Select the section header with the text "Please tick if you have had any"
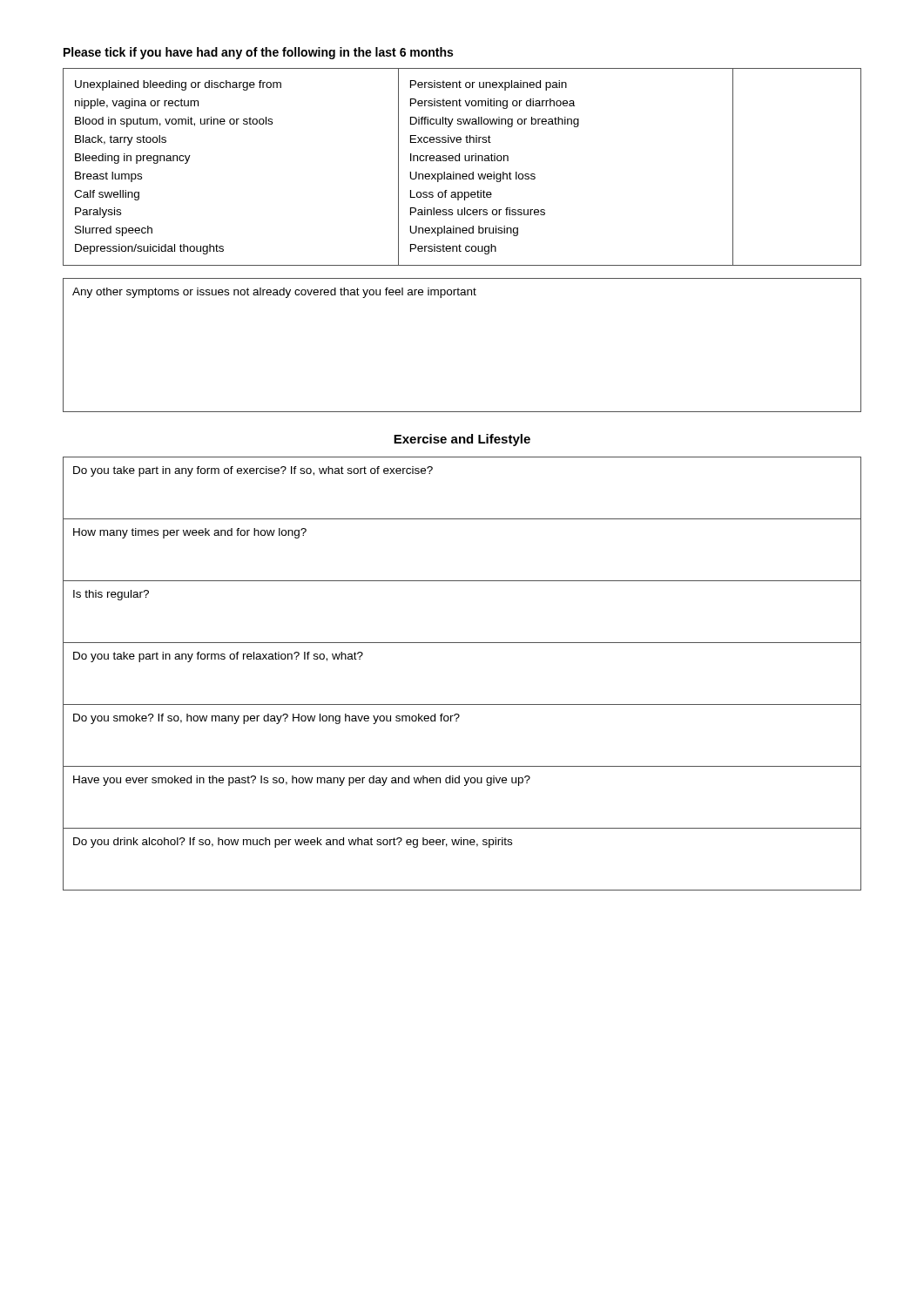 point(258,52)
